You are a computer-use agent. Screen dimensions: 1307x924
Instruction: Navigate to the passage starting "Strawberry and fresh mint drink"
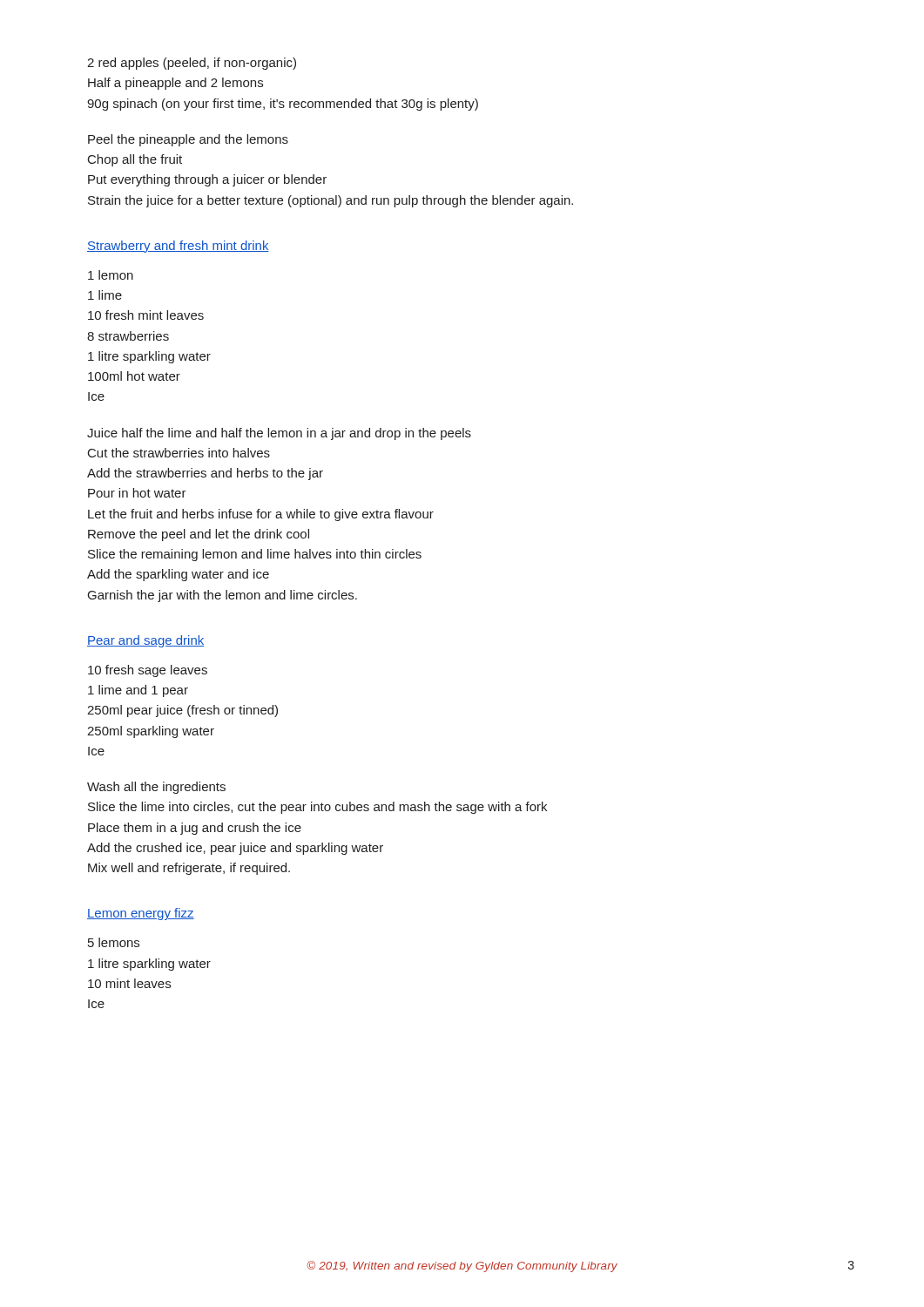tap(178, 245)
